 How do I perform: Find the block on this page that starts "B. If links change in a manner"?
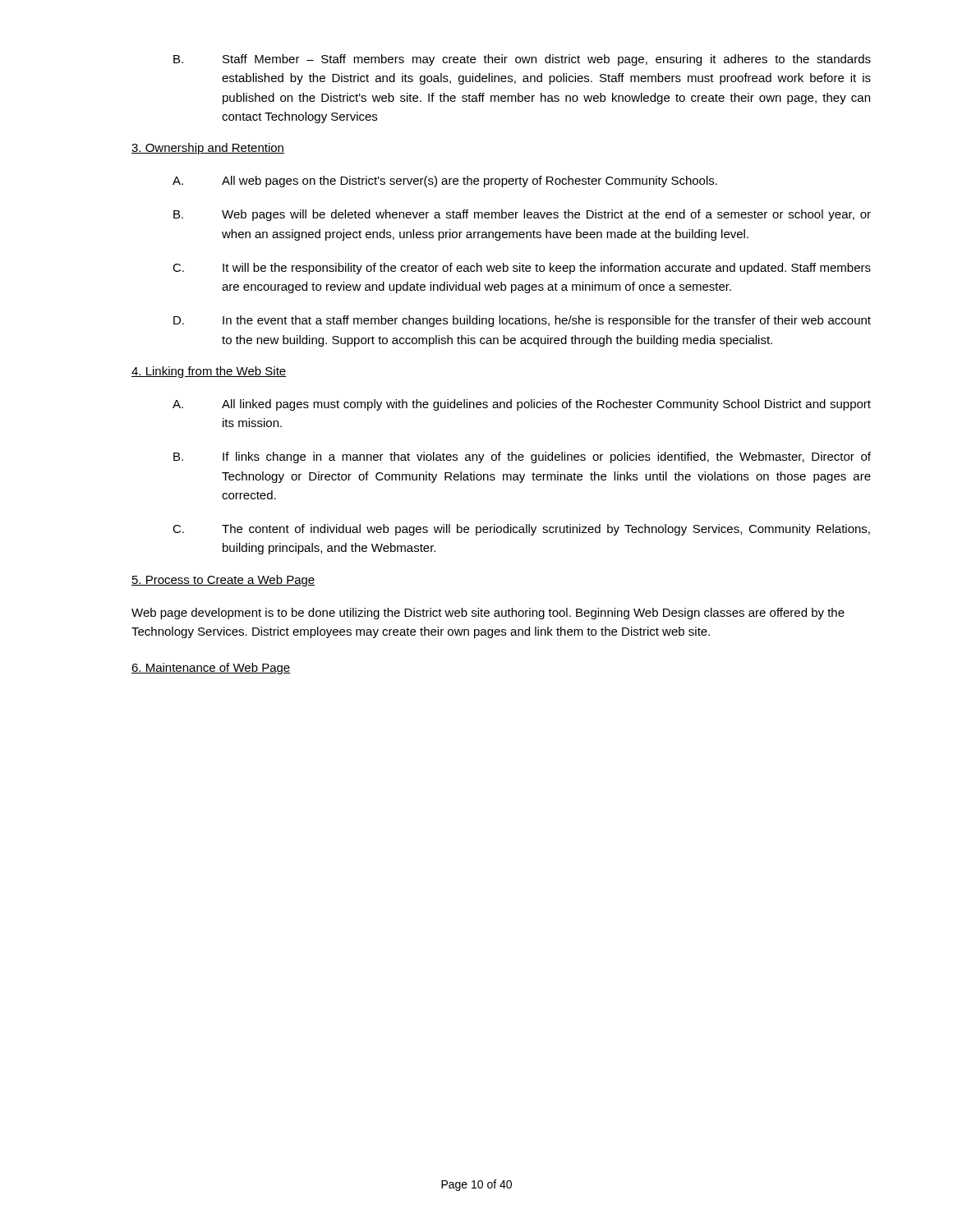(522, 476)
